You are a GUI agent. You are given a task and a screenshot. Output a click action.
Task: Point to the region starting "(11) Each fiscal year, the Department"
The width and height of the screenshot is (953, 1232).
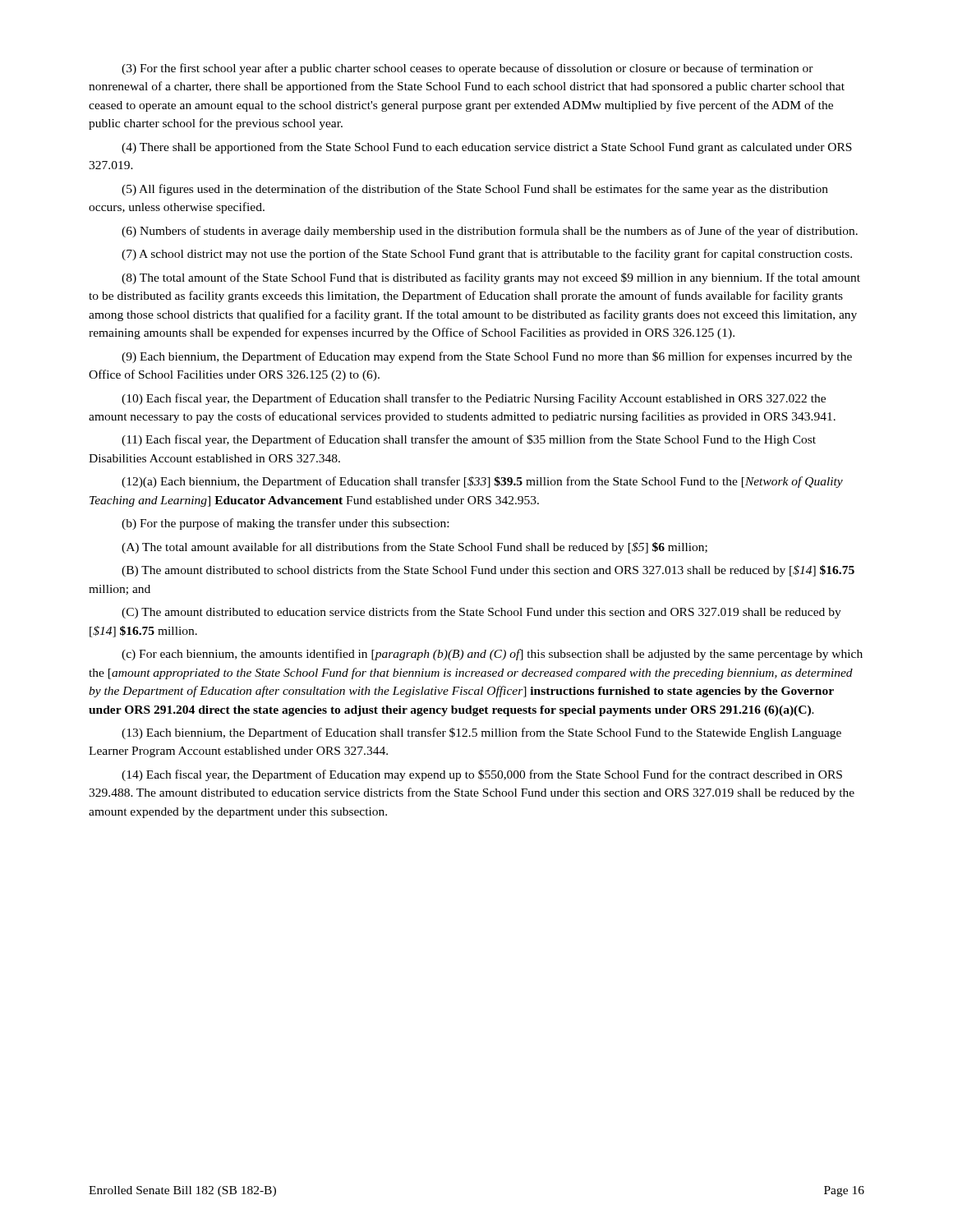coord(452,449)
